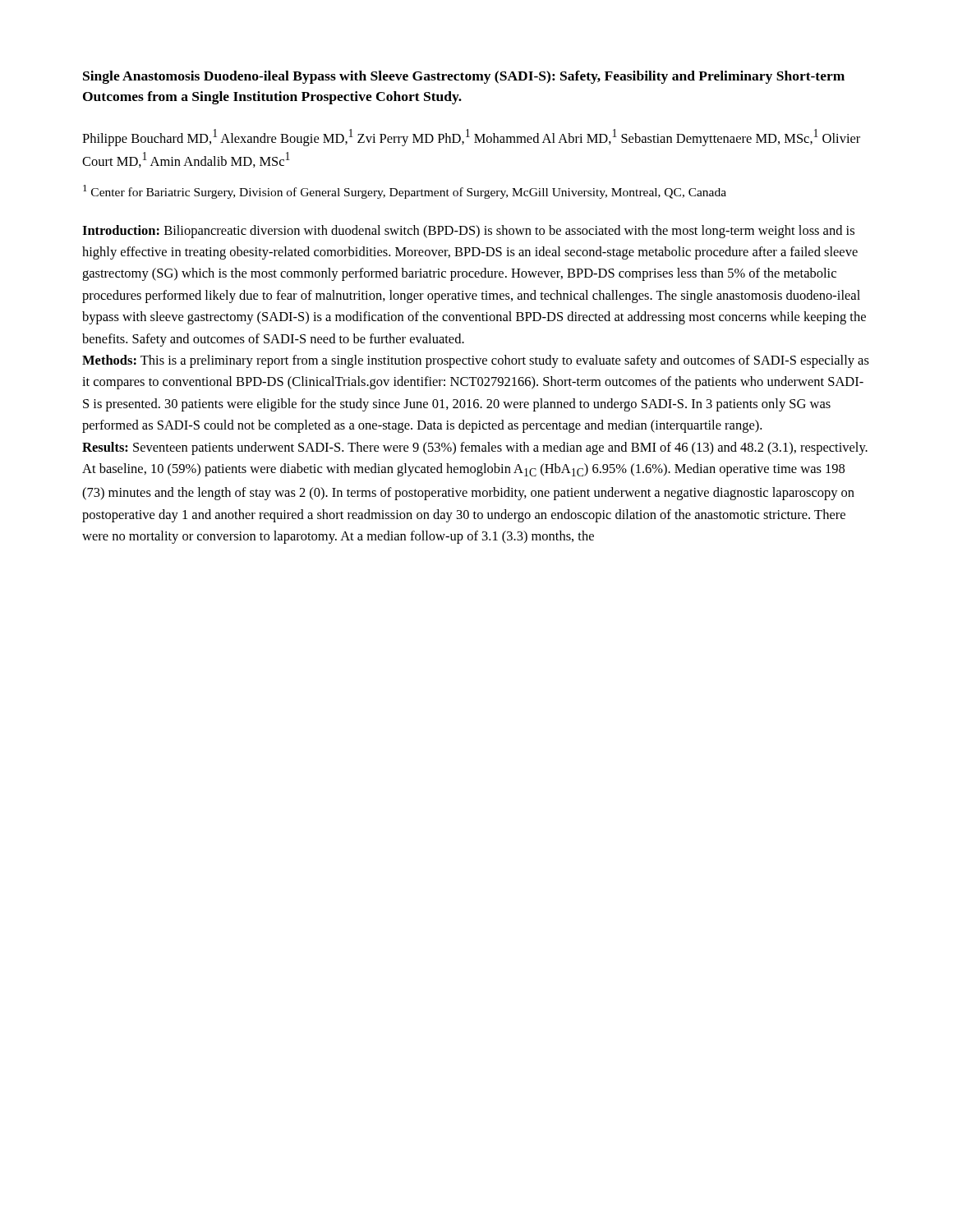Find the text block starting "Single Anastomosis Duodeno-ileal Bypass with Sleeve Gastrectomy"

[463, 86]
